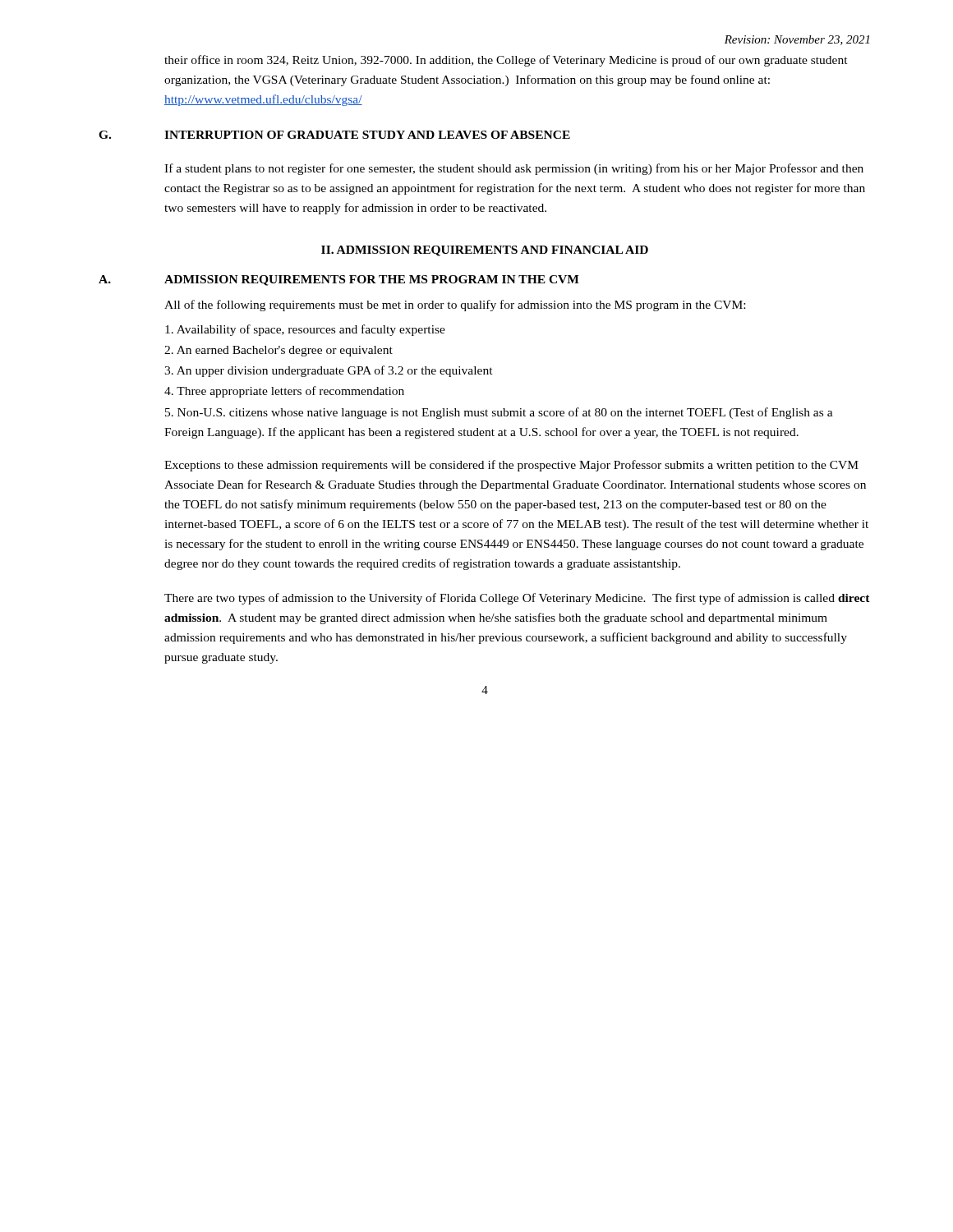Find the block on this page that starts "Exceptions to these"
The height and width of the screenshot is (1232, 953).
[516, 514]
